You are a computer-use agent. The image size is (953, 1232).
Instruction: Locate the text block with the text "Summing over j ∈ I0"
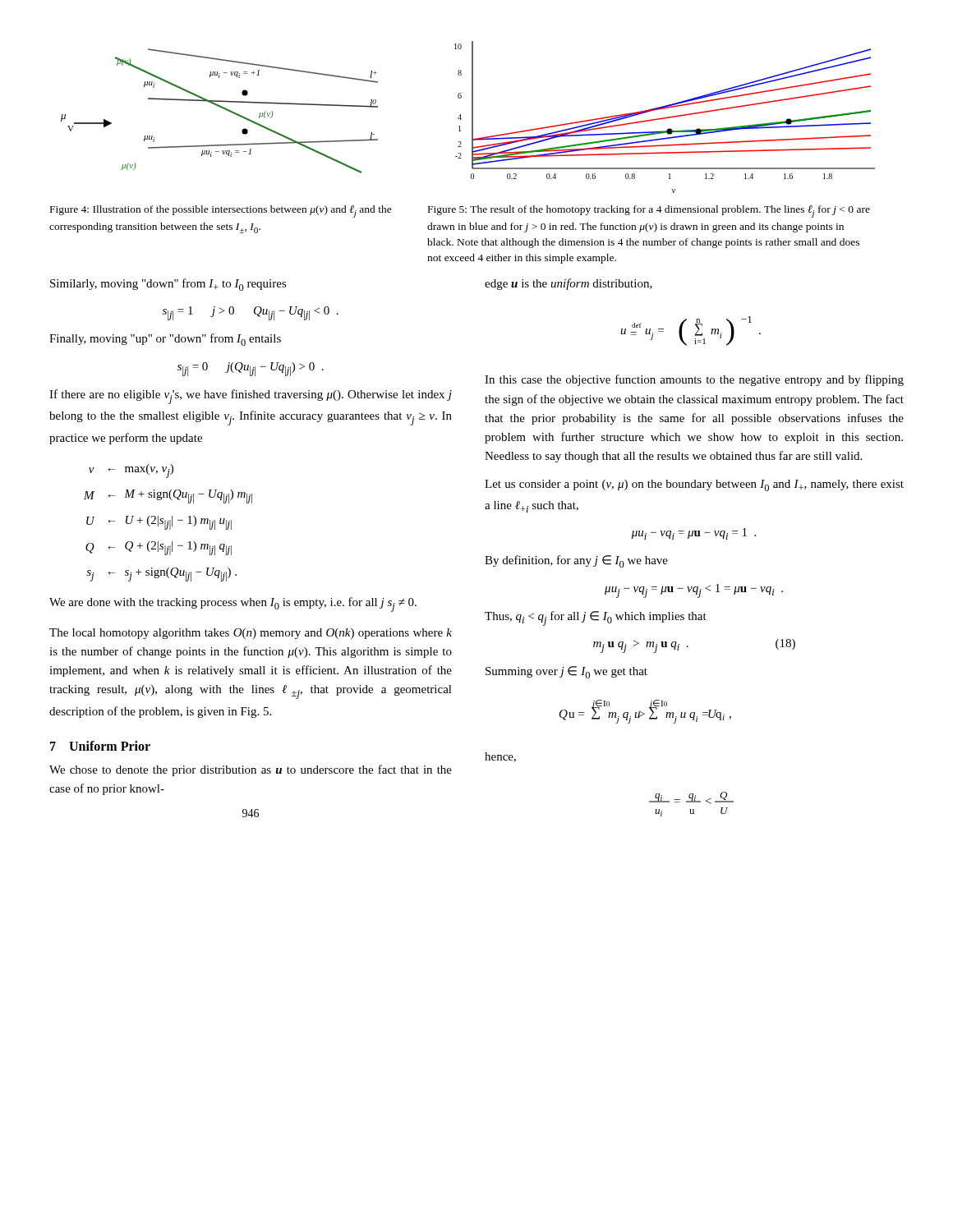click(566, 673)
